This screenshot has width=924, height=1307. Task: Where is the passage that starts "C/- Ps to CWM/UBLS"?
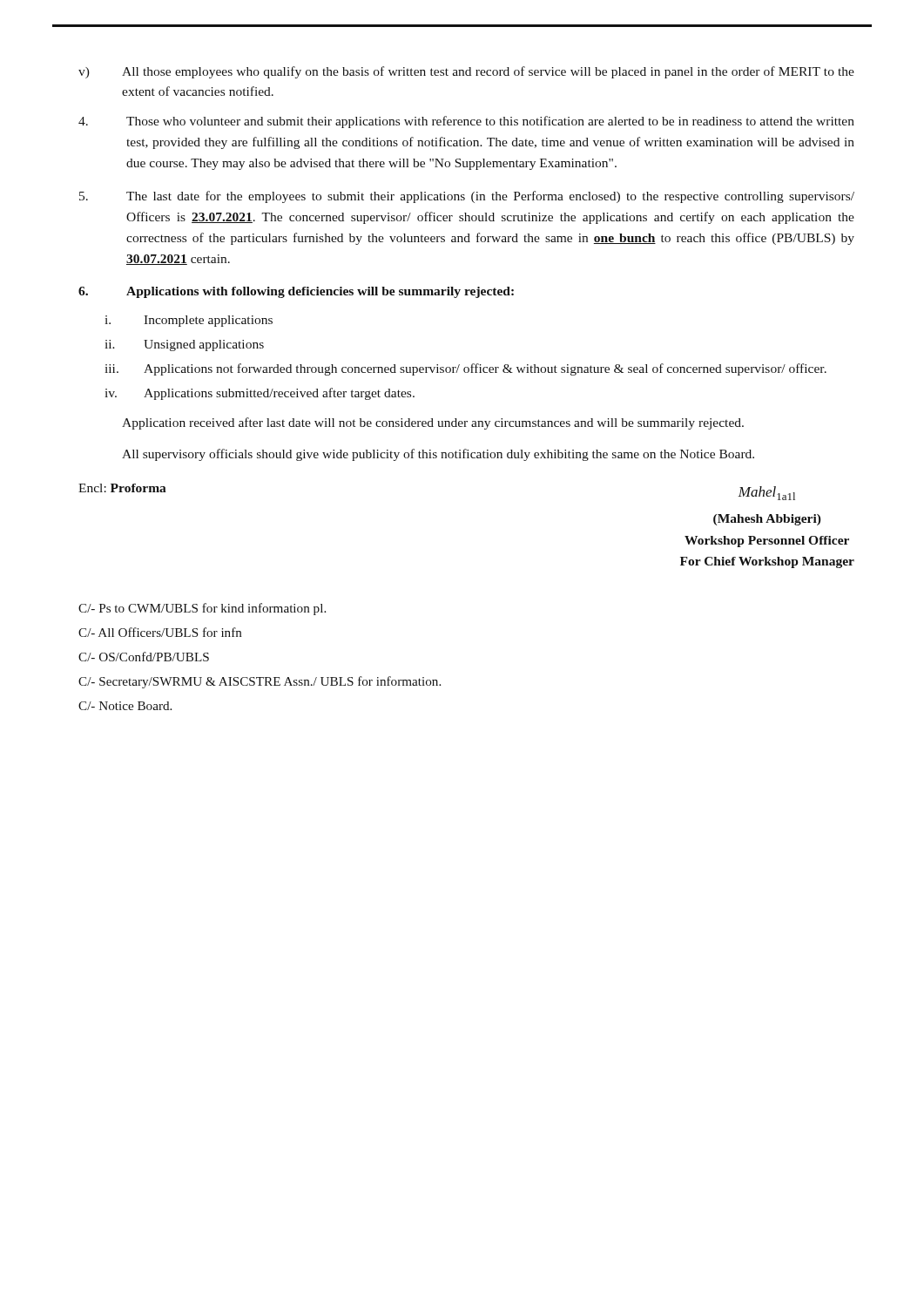(202, 609)
